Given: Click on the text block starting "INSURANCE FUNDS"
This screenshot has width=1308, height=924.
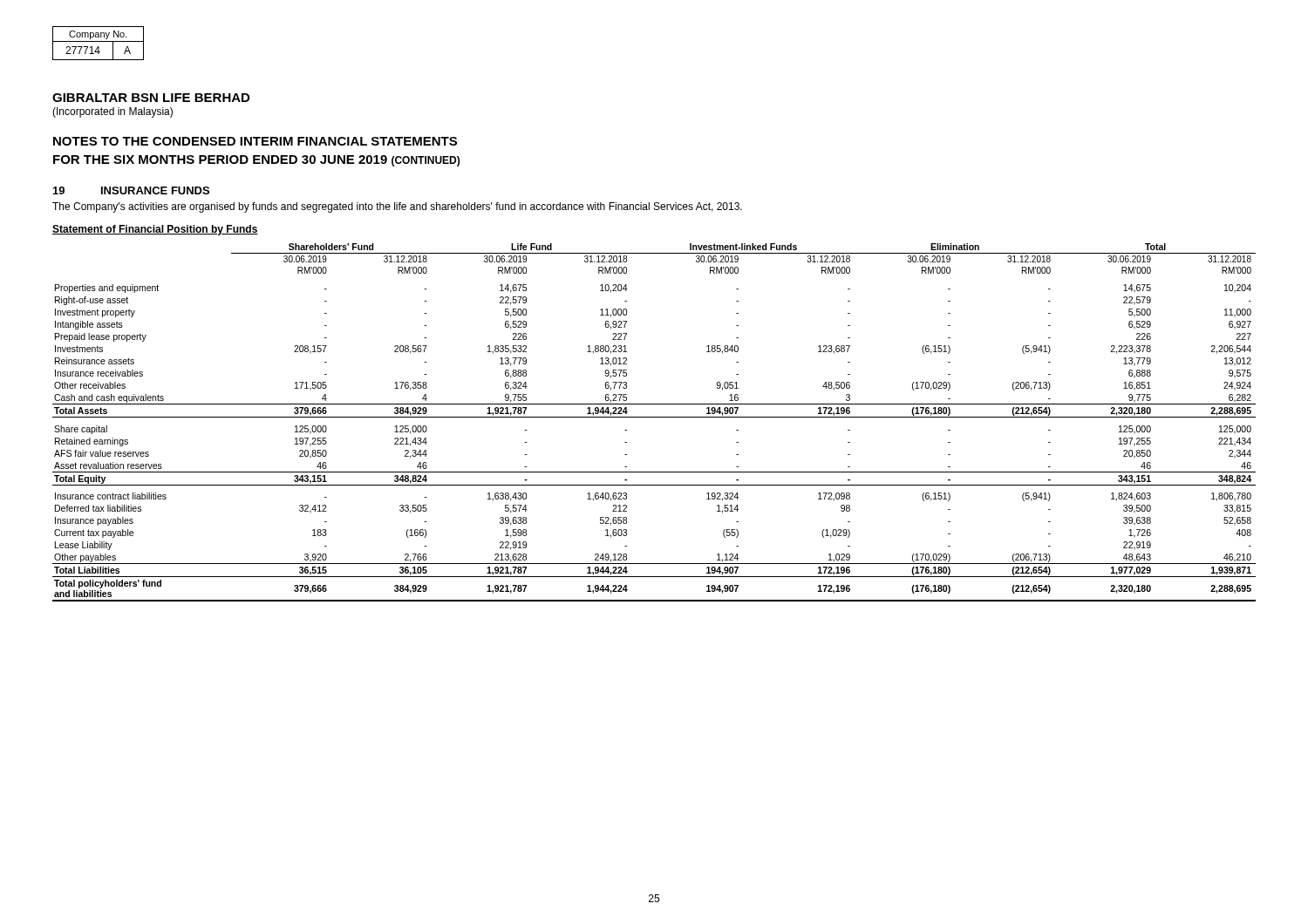Looking at the screenshot, I should pos(155,190).
